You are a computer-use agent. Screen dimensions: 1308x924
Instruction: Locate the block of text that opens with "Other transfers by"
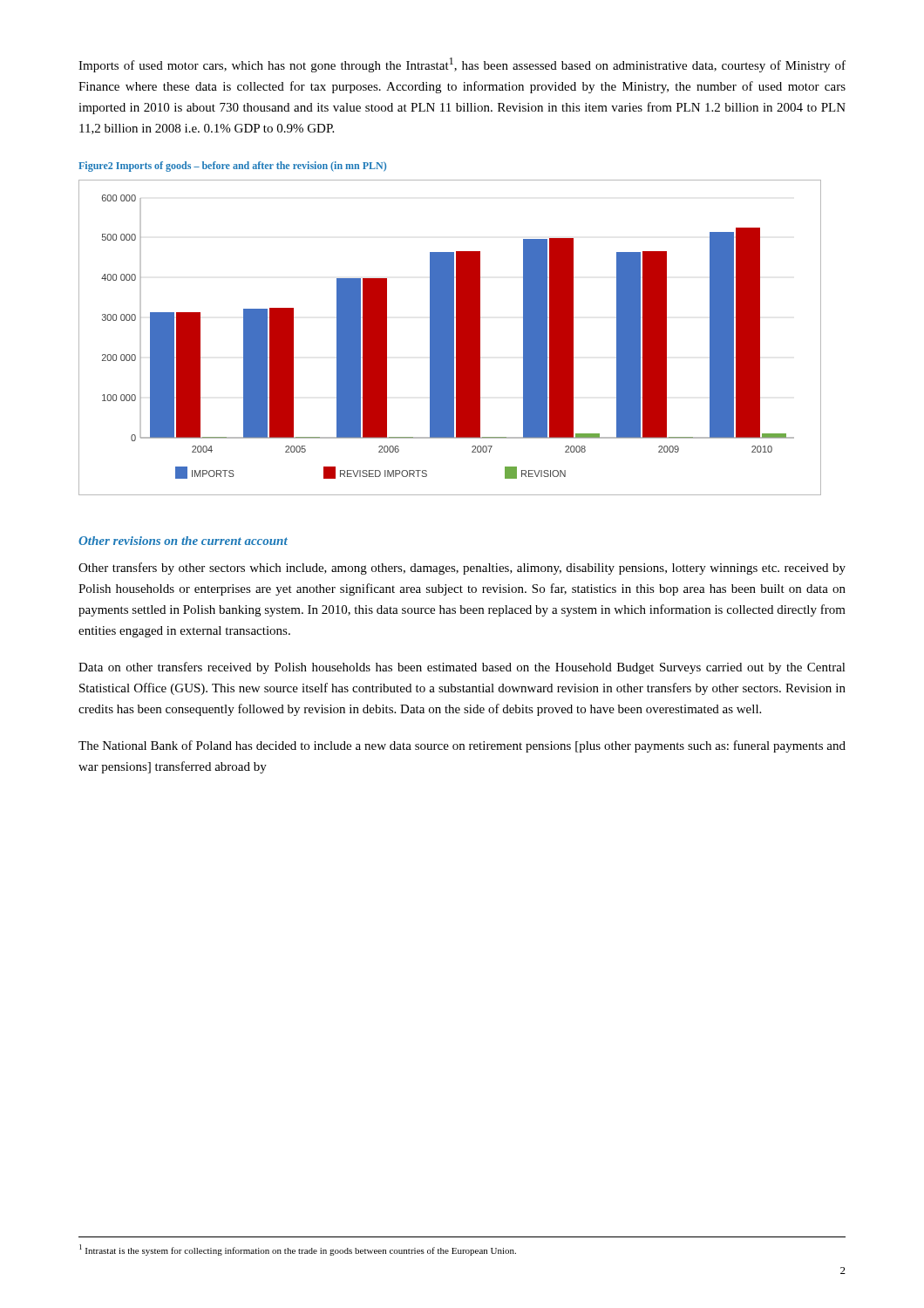[x=462, y=599]
